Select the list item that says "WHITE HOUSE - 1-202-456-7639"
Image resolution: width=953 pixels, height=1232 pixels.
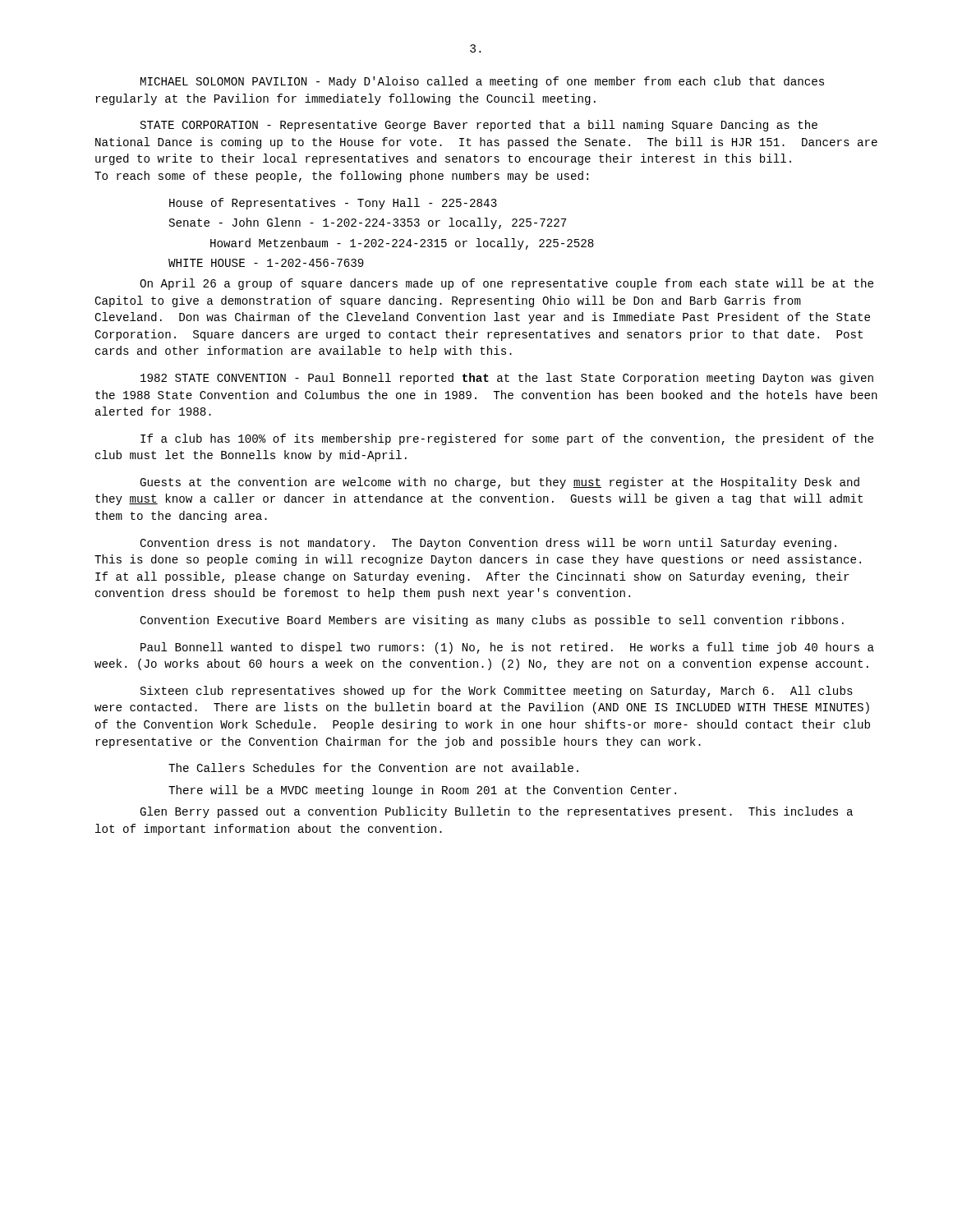(x=266, y=264)
